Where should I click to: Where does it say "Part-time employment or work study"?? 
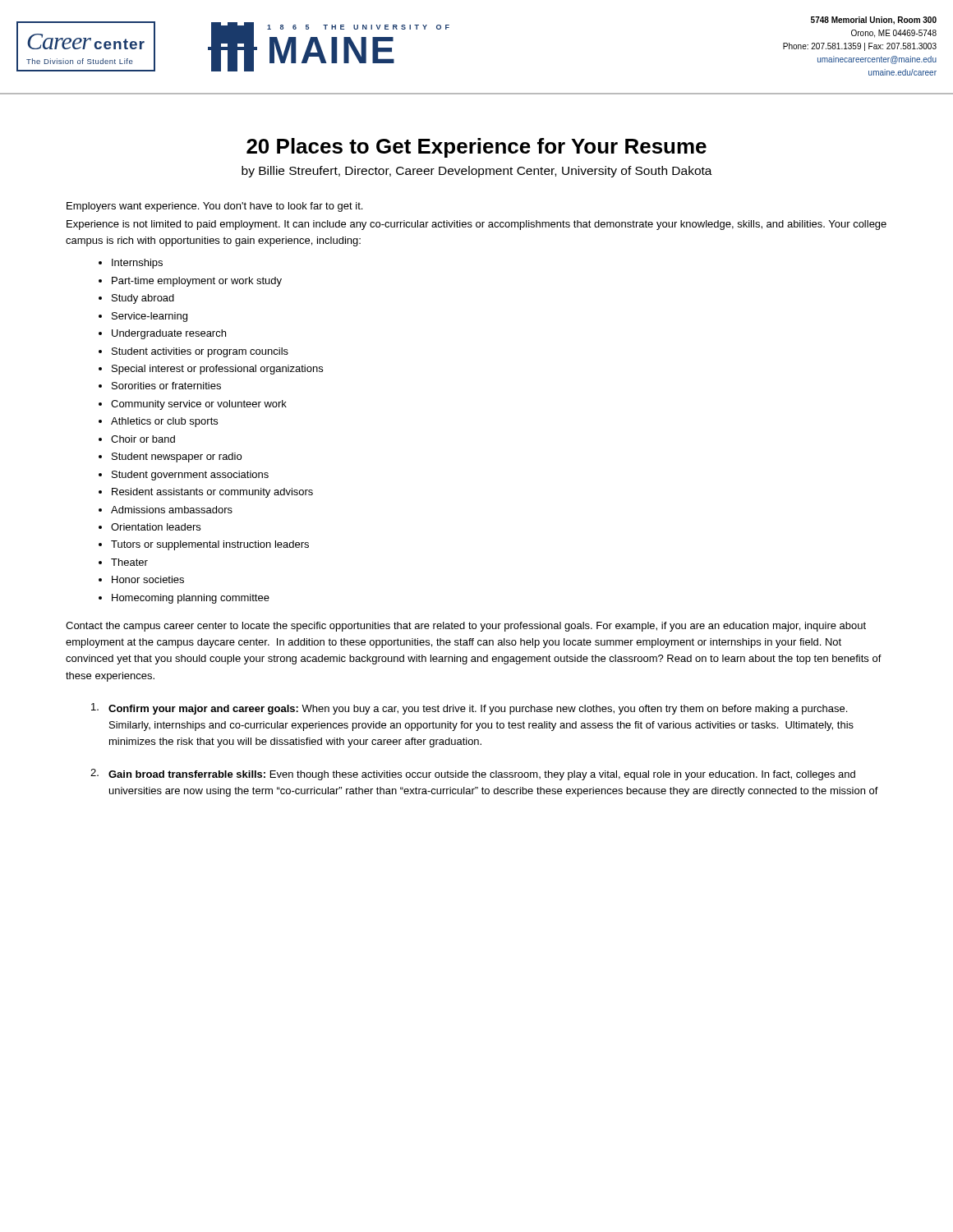(196, 280)
